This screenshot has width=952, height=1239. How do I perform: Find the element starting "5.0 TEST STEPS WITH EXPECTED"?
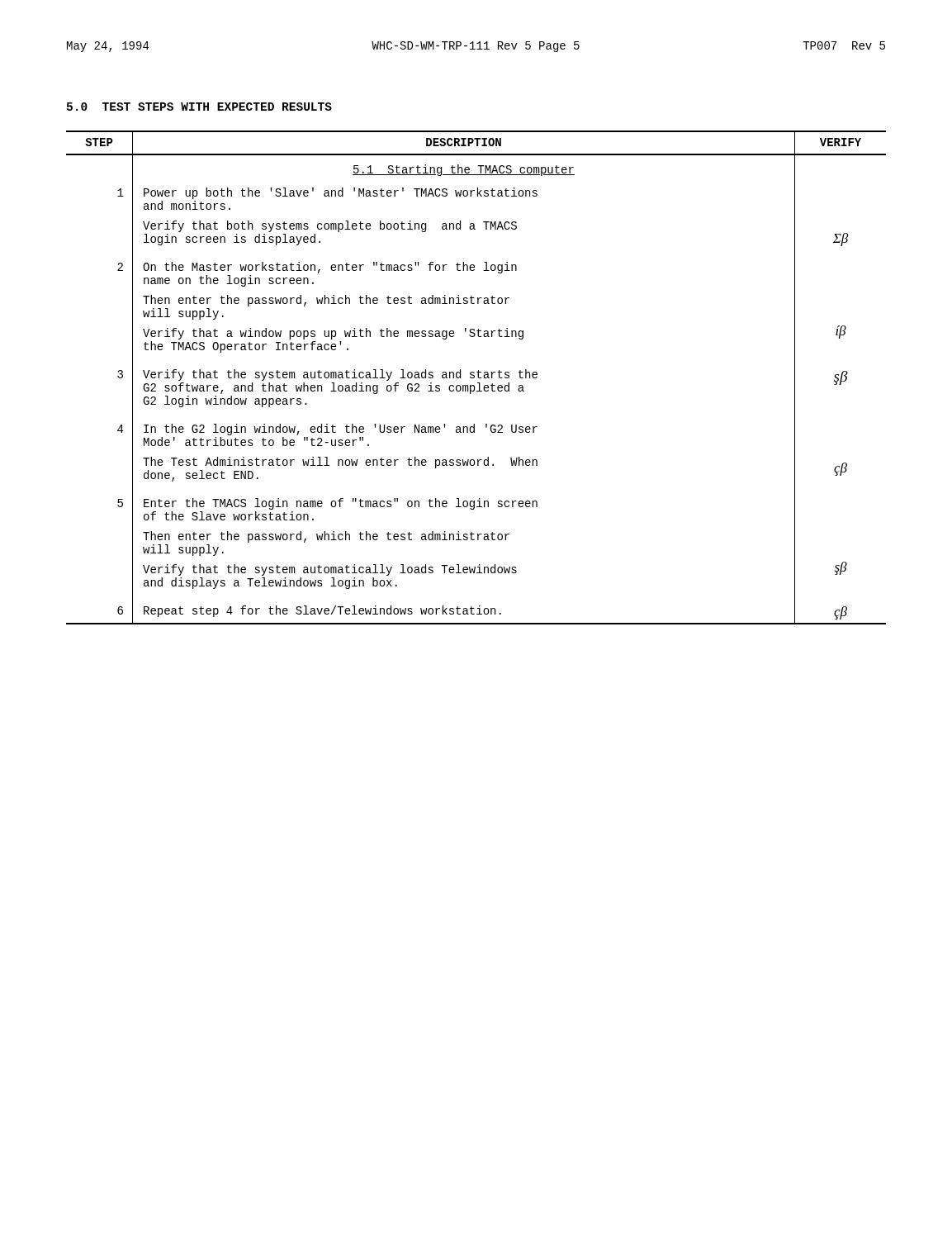(199, 107)
